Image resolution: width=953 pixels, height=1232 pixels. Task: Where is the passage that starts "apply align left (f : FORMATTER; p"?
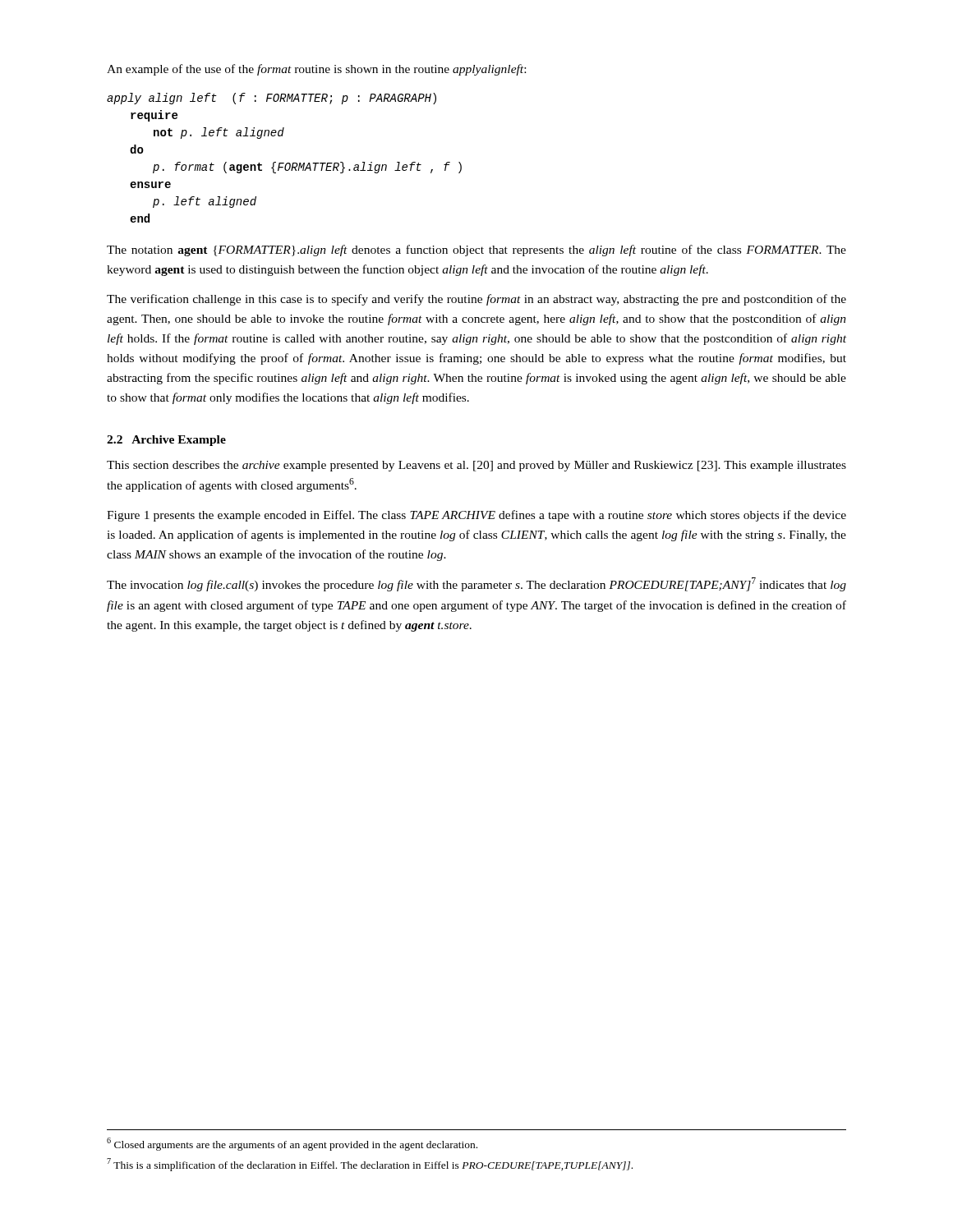[x=272, y=99]
